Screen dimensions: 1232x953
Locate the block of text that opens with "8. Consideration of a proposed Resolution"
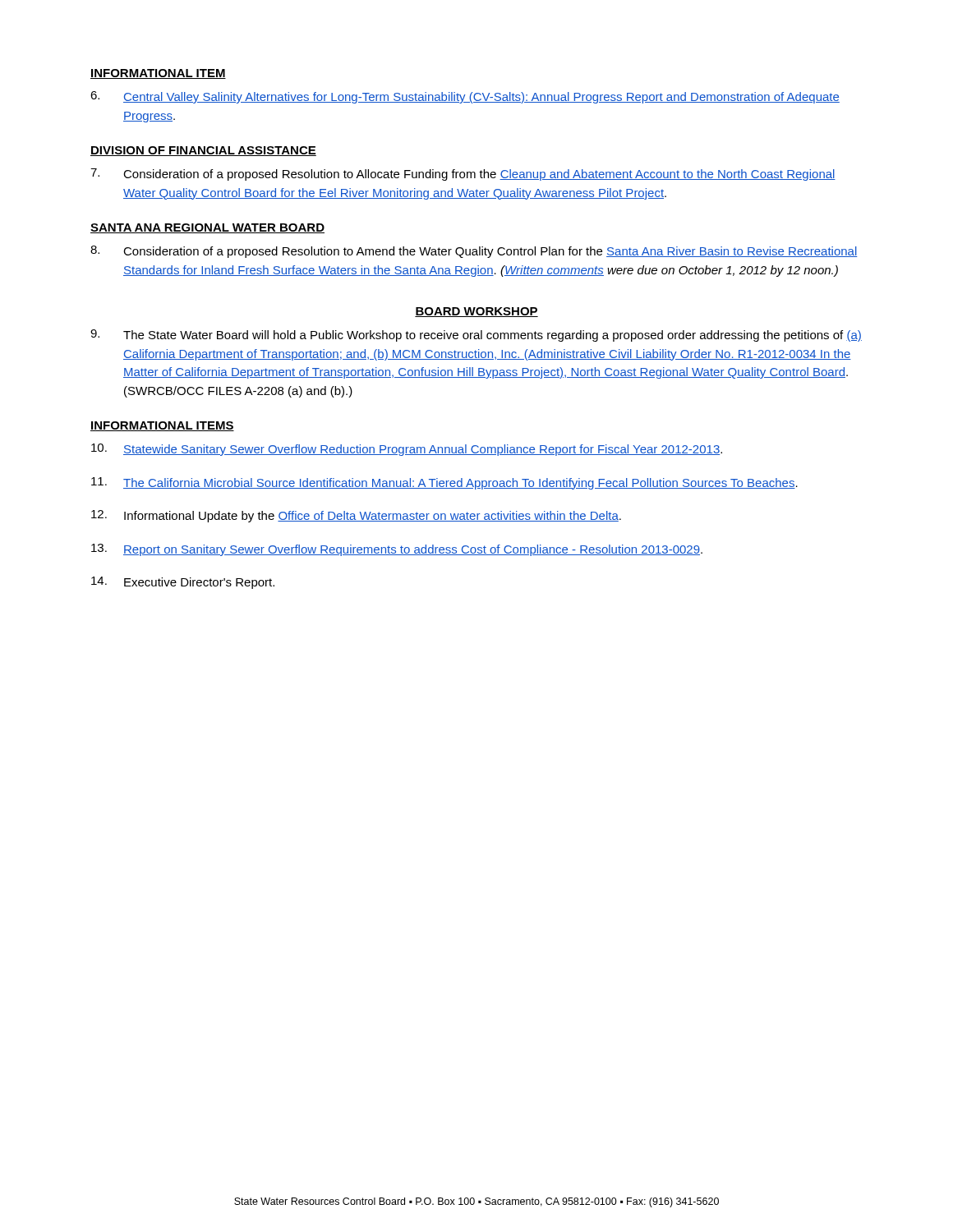point(476,261)
